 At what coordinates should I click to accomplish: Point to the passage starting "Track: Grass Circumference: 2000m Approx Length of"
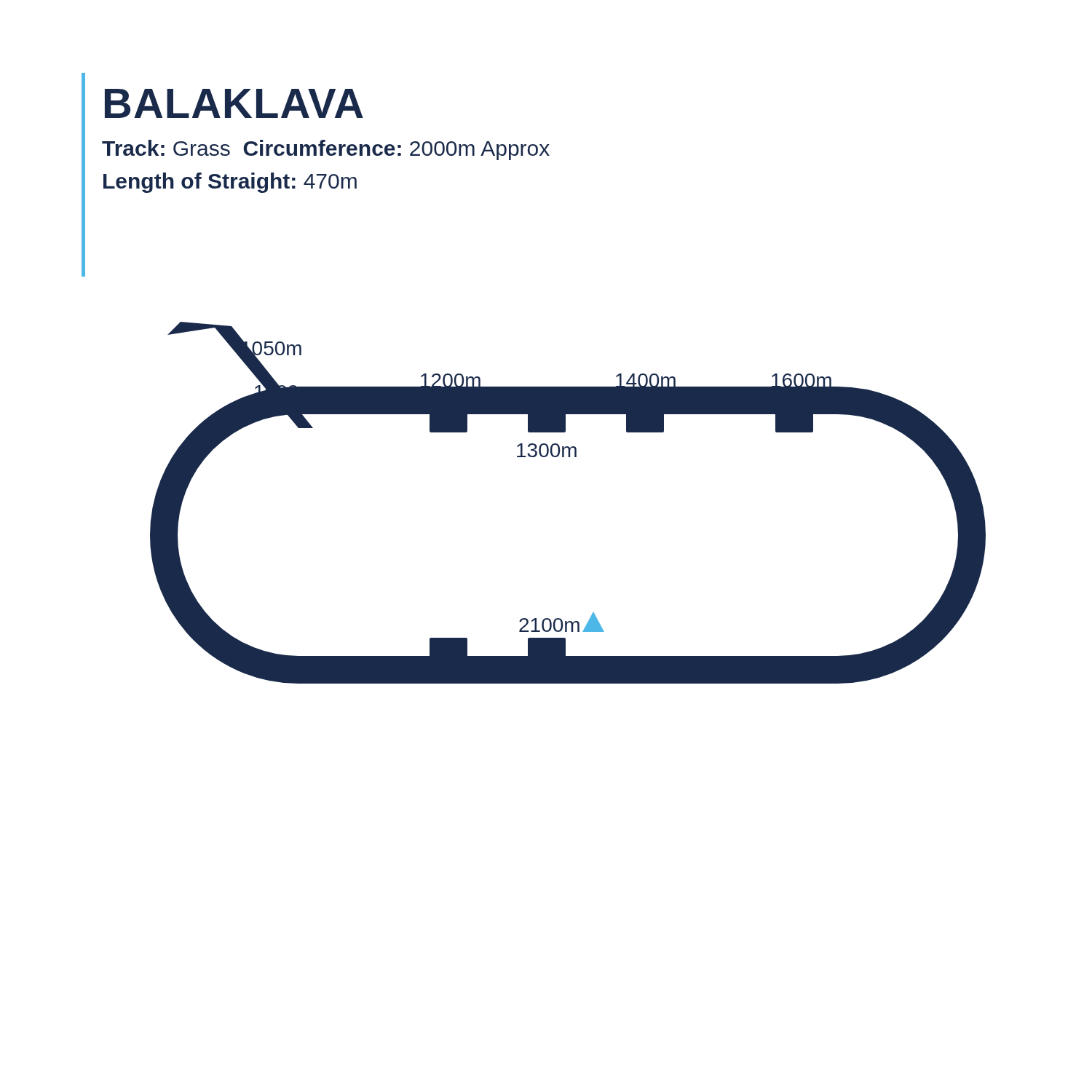(x=326, y=165)
